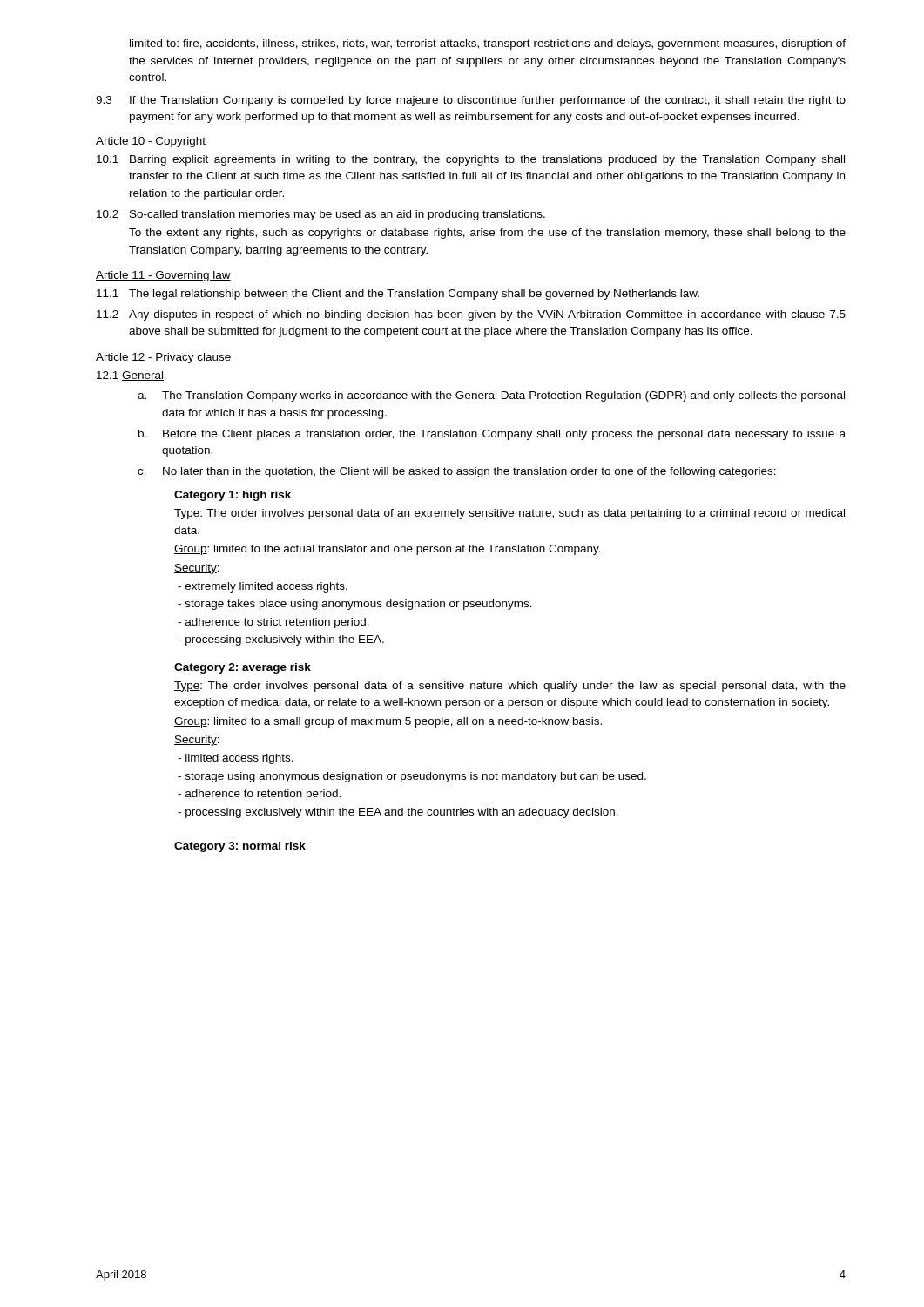The height and width of the screenshot is (1307, 924).
Task: Find the passage starting "limited access rights."
Action: coord(236,758)
